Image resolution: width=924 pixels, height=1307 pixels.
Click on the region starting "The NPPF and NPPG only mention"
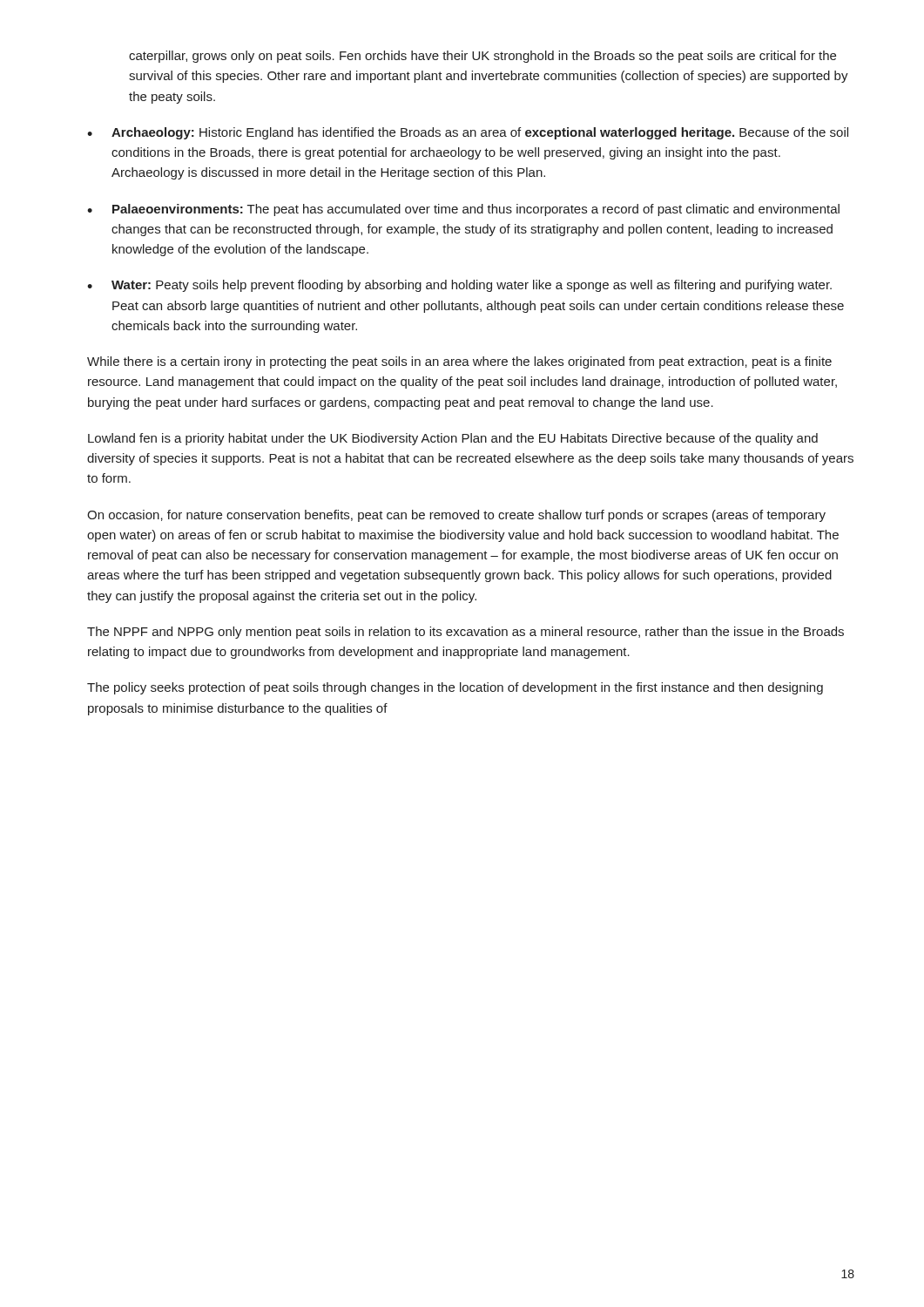pyautogui.click(x=466, y=641)
